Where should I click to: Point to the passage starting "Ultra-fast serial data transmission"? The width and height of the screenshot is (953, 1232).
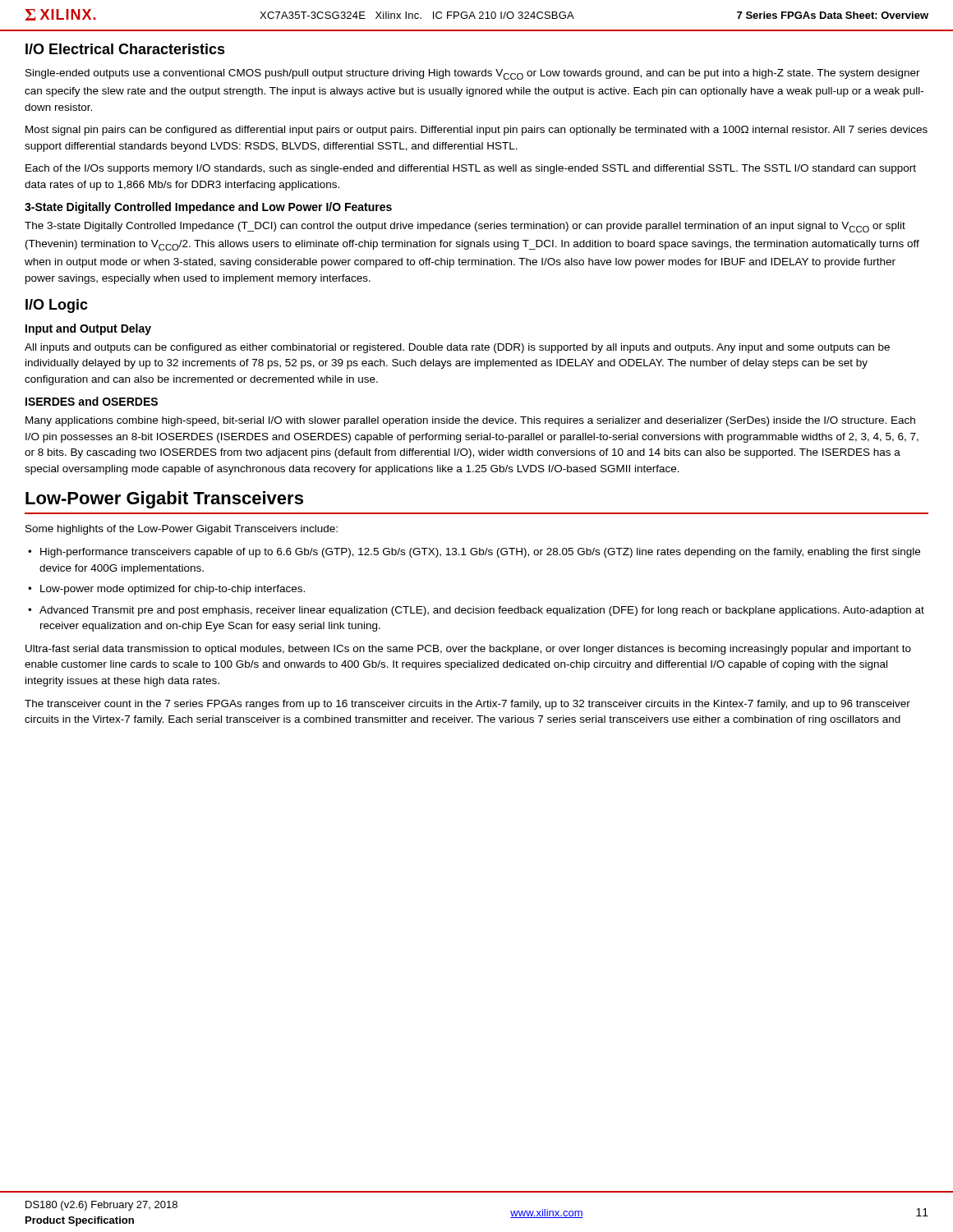point(476,665)
